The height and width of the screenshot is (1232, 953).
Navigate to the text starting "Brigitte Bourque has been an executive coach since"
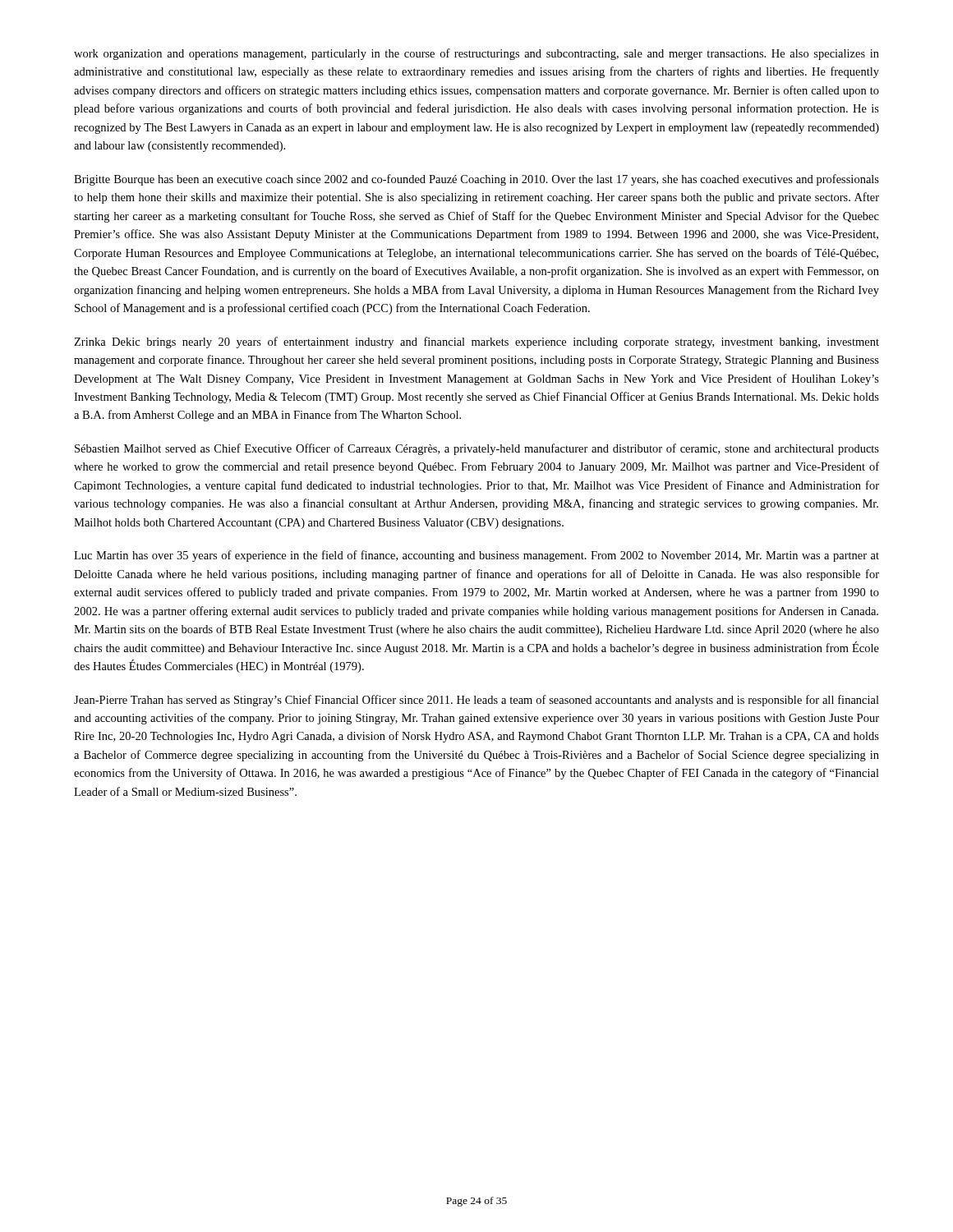pos(476,244)
